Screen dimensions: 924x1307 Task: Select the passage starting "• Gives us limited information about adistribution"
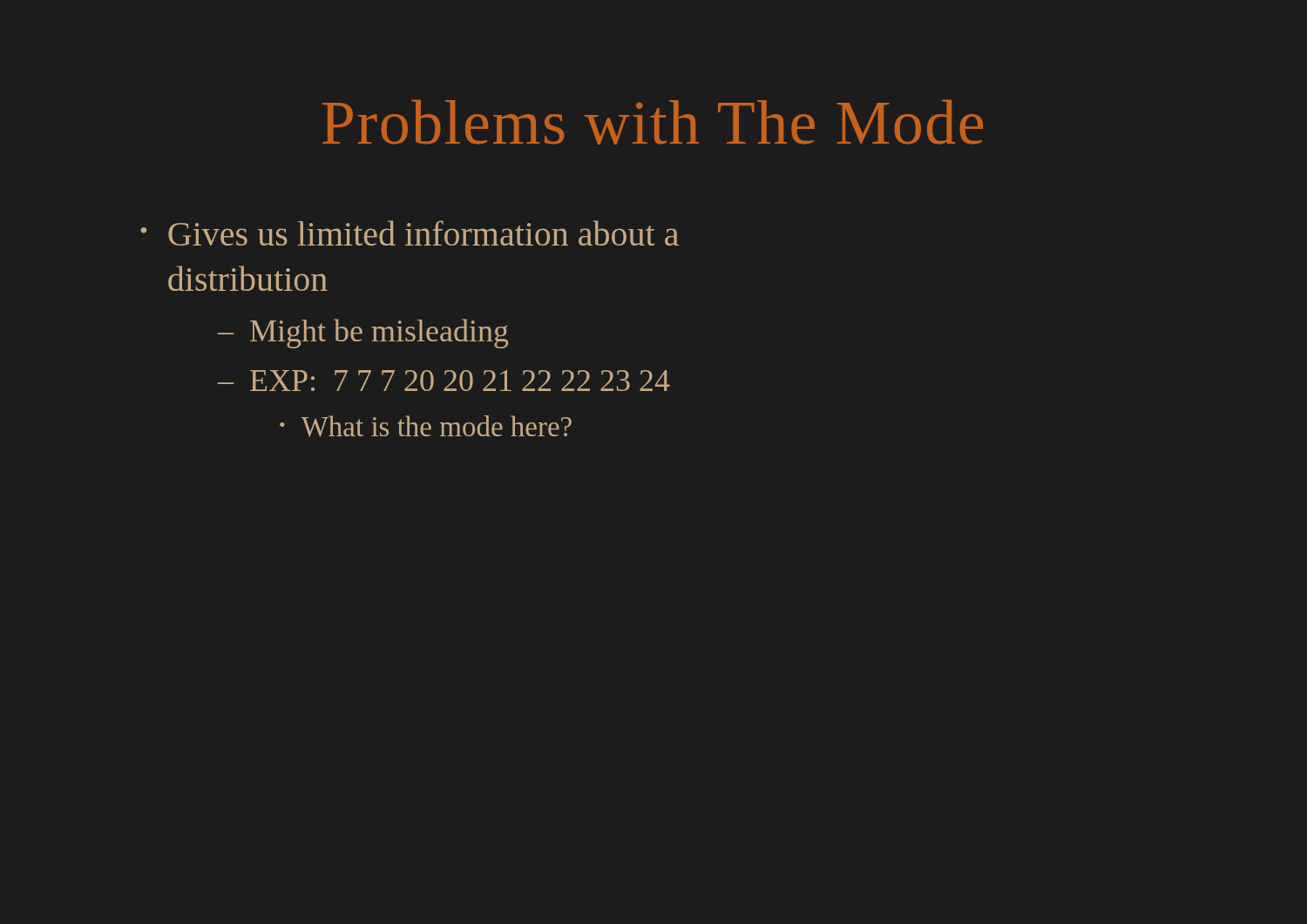click(410, 233)
